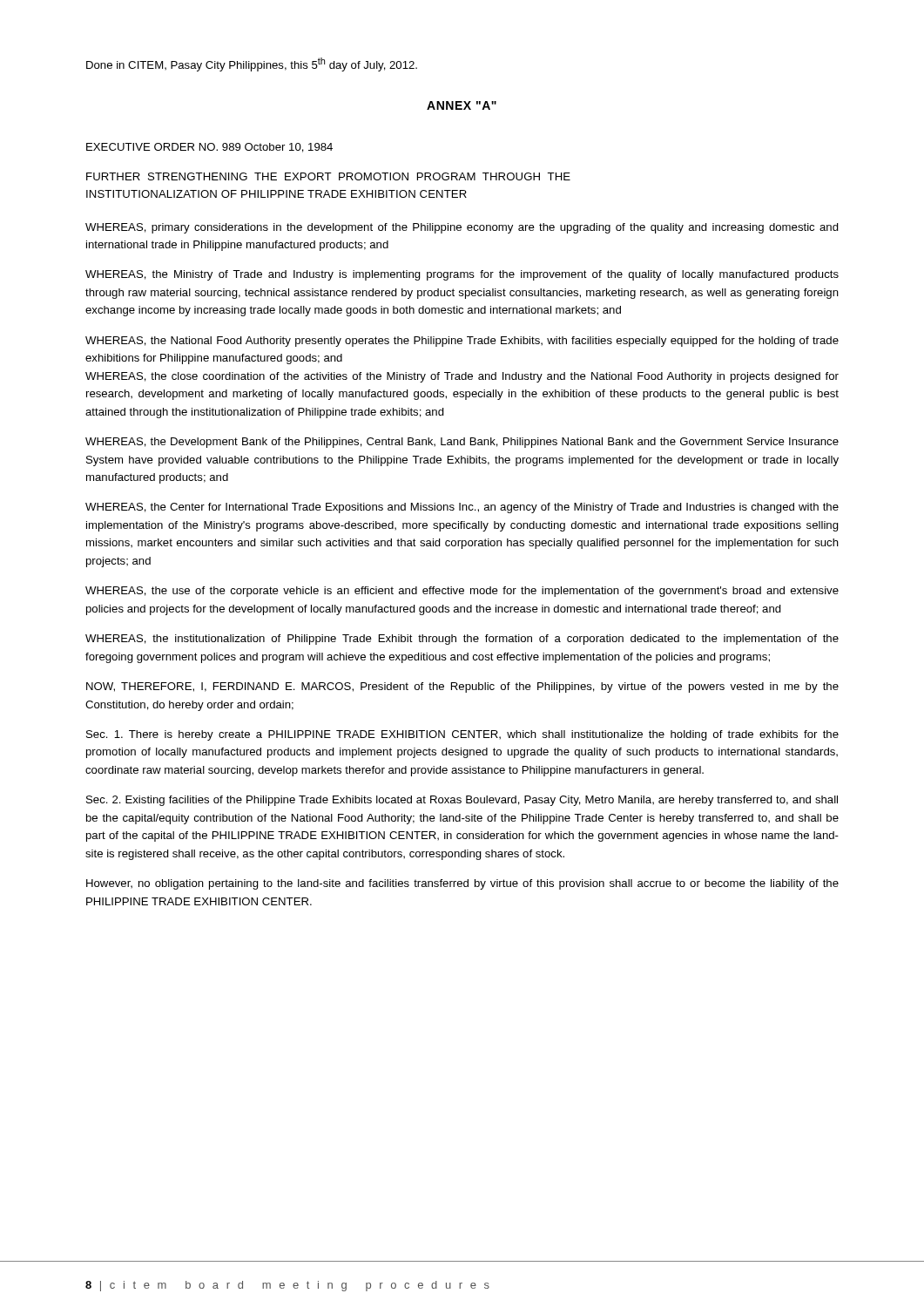This screenshot has height=1307, width=924.
Task: Navigate to the block starting "EXECUTIVE ORDER NO. 989 October 10, 1984"
Action: tap(209, 147)
